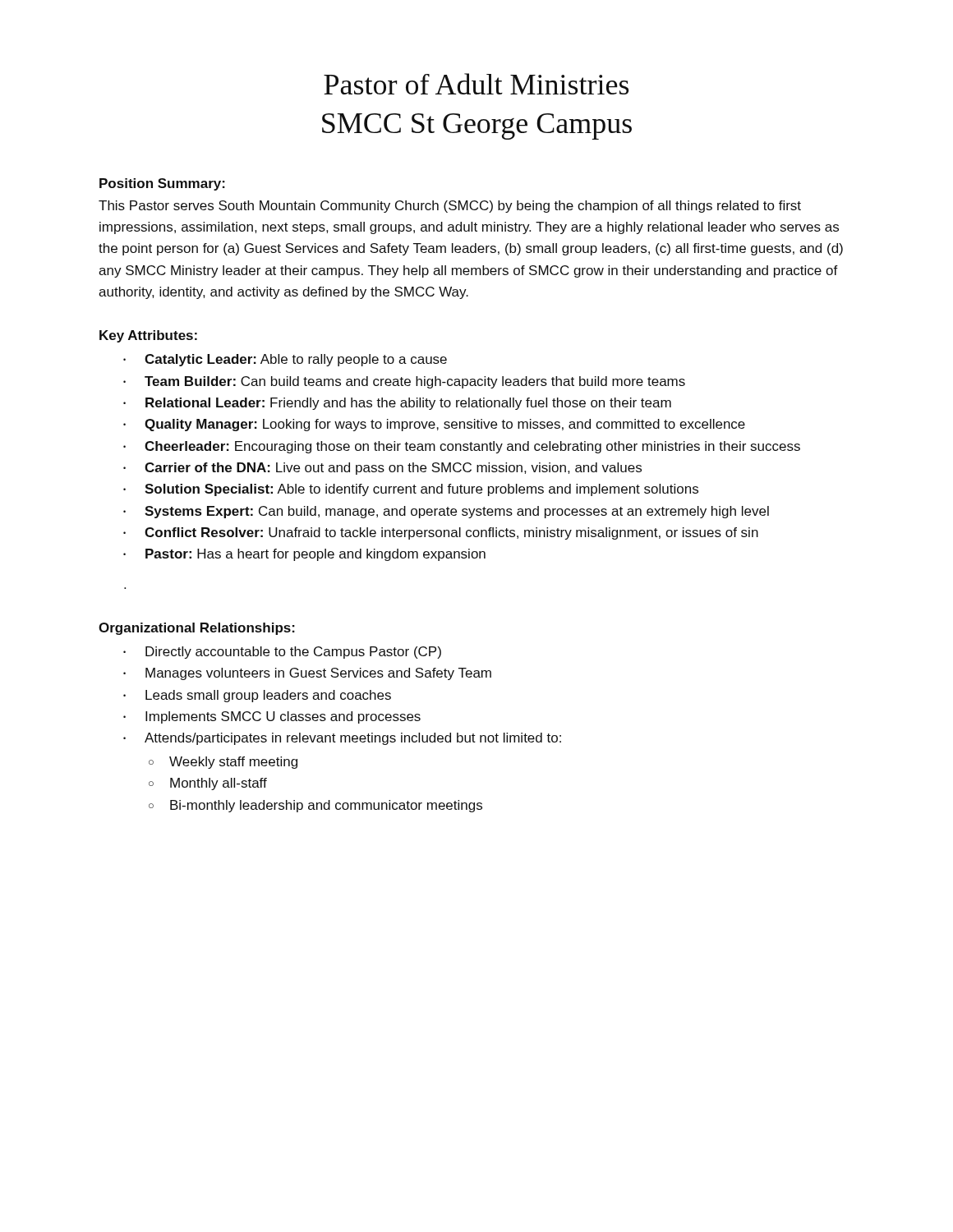Point to the block beginning "• Cheerleader: Encouraging those on their"
The width and height of the screenshot is (953, 1232).
click(462, 447)
